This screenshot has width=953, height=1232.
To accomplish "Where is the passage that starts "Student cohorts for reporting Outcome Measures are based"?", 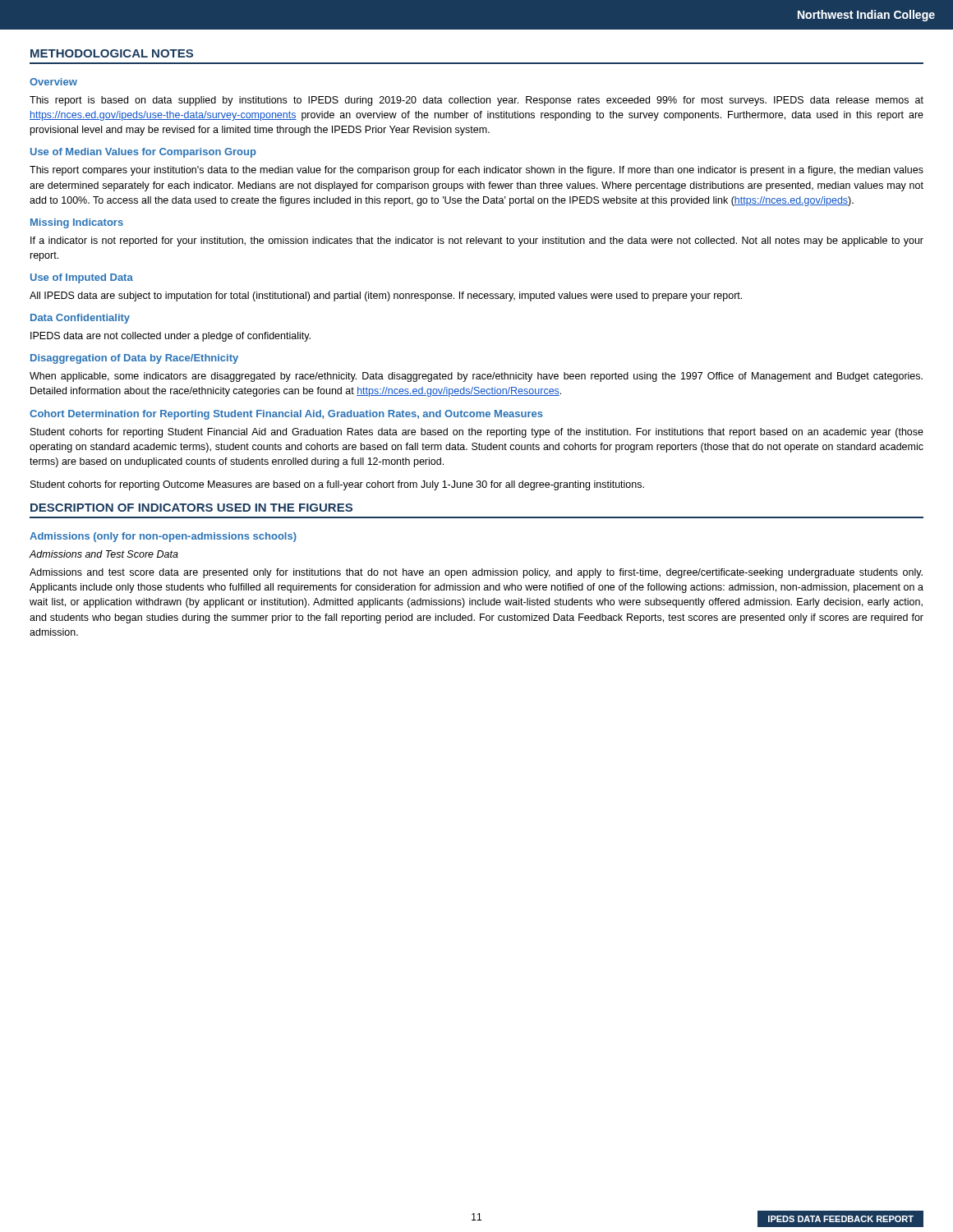I will 337,484.
